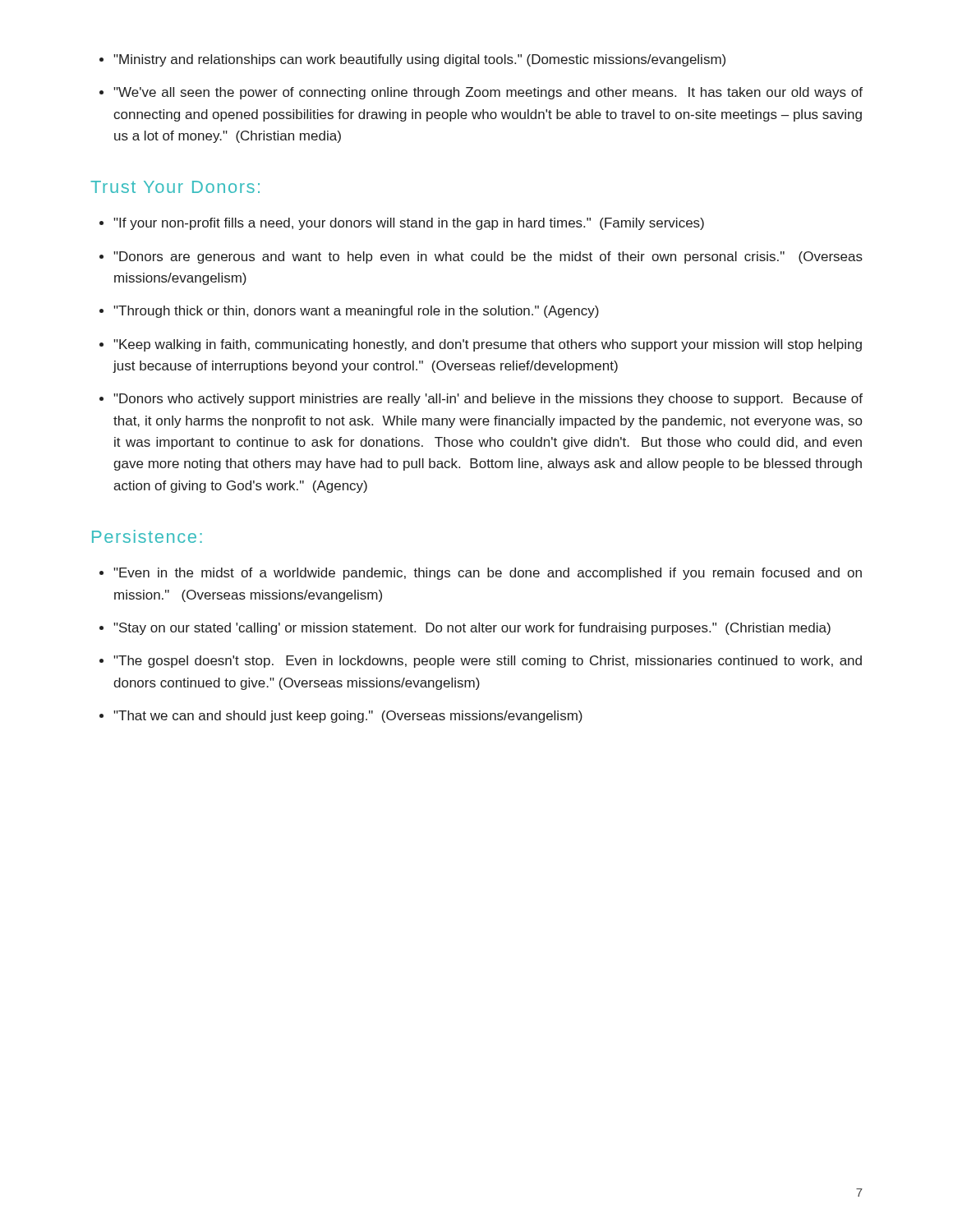Locate the element starting ""We've all seen the power of connecting online"
The height and width of the screenshot is (1232, 953).
[488, 114]
